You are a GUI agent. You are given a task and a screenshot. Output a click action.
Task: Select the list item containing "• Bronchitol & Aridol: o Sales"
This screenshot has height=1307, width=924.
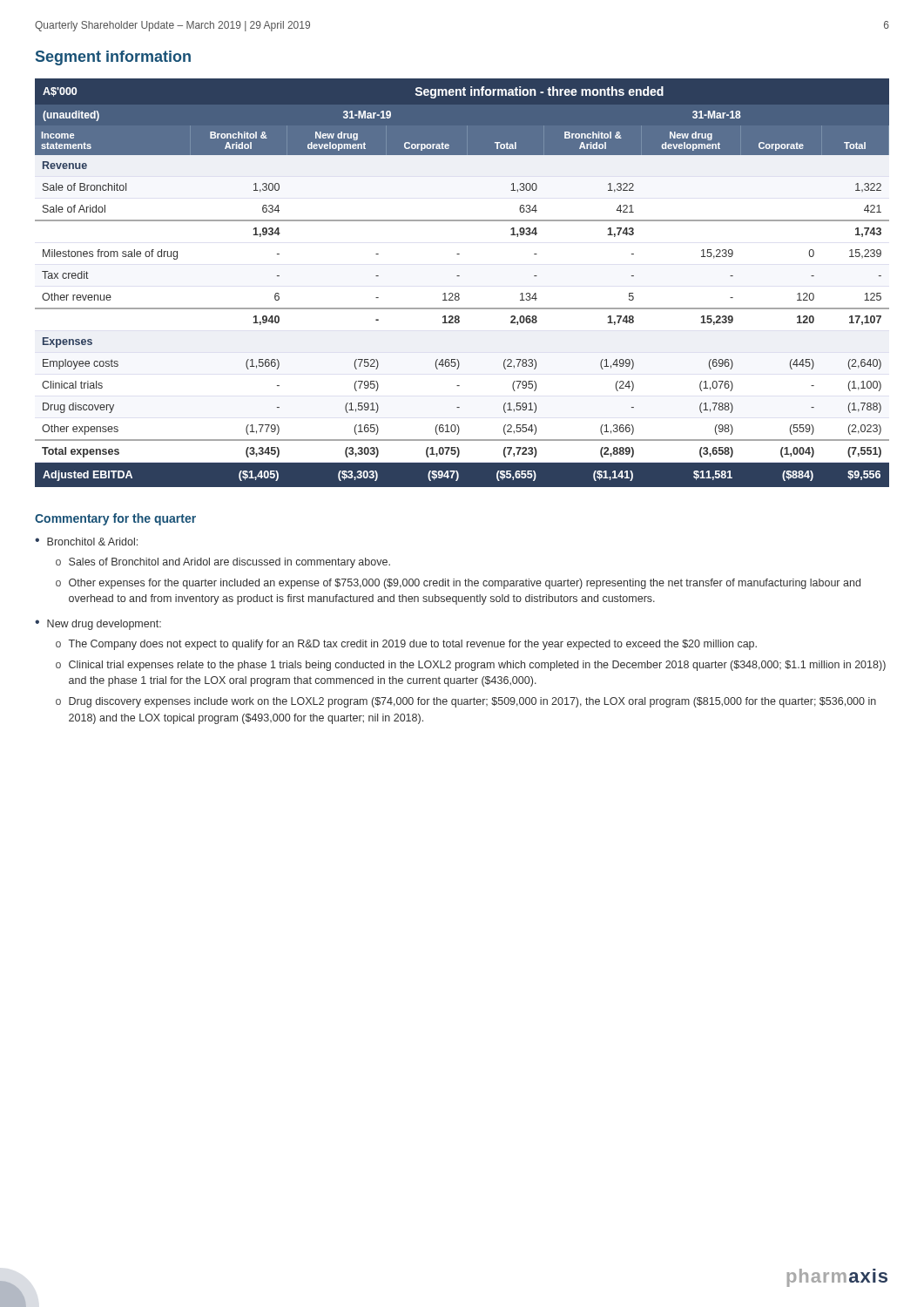tap(462, 573)
